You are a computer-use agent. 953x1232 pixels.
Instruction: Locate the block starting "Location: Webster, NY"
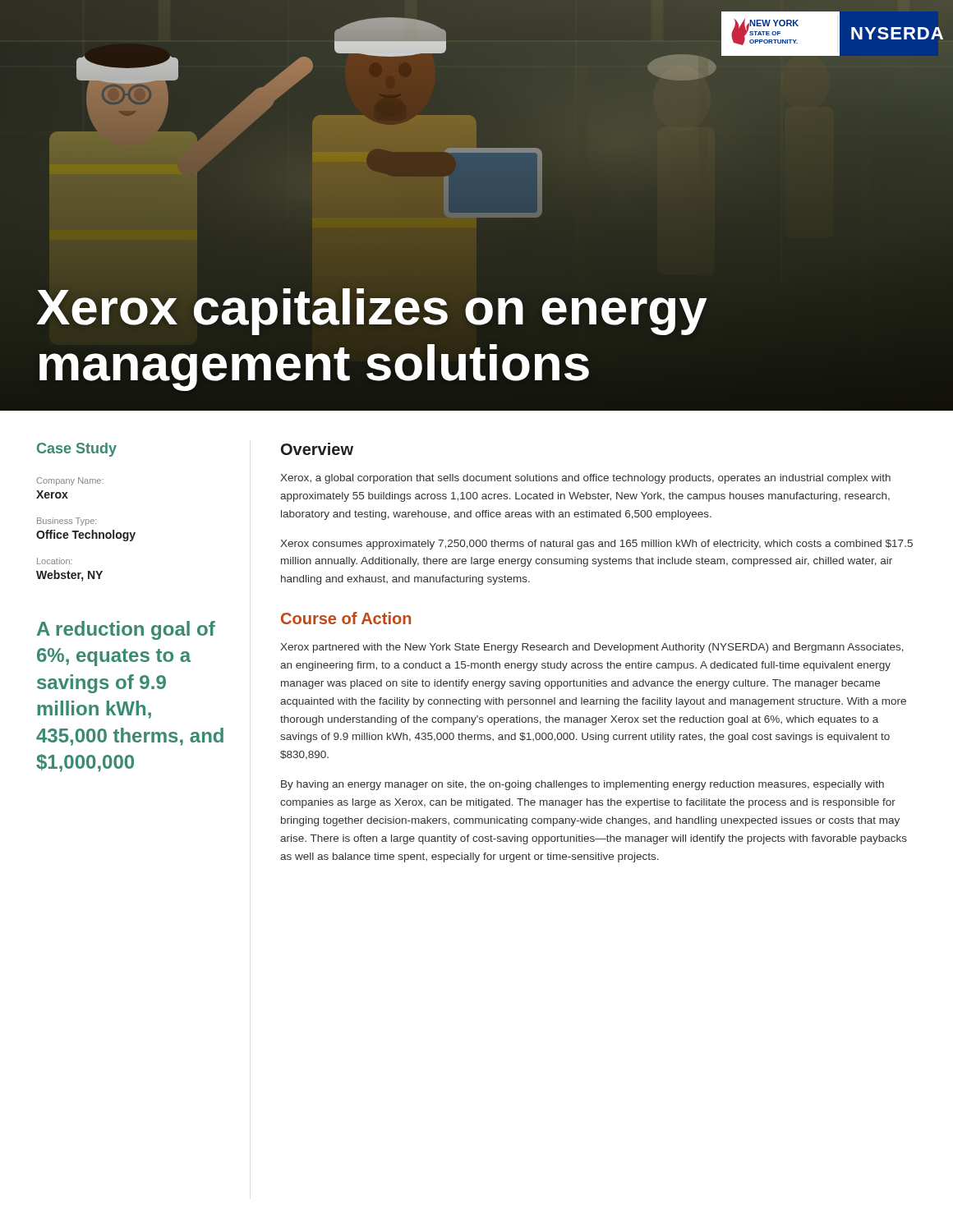(55, 561)
